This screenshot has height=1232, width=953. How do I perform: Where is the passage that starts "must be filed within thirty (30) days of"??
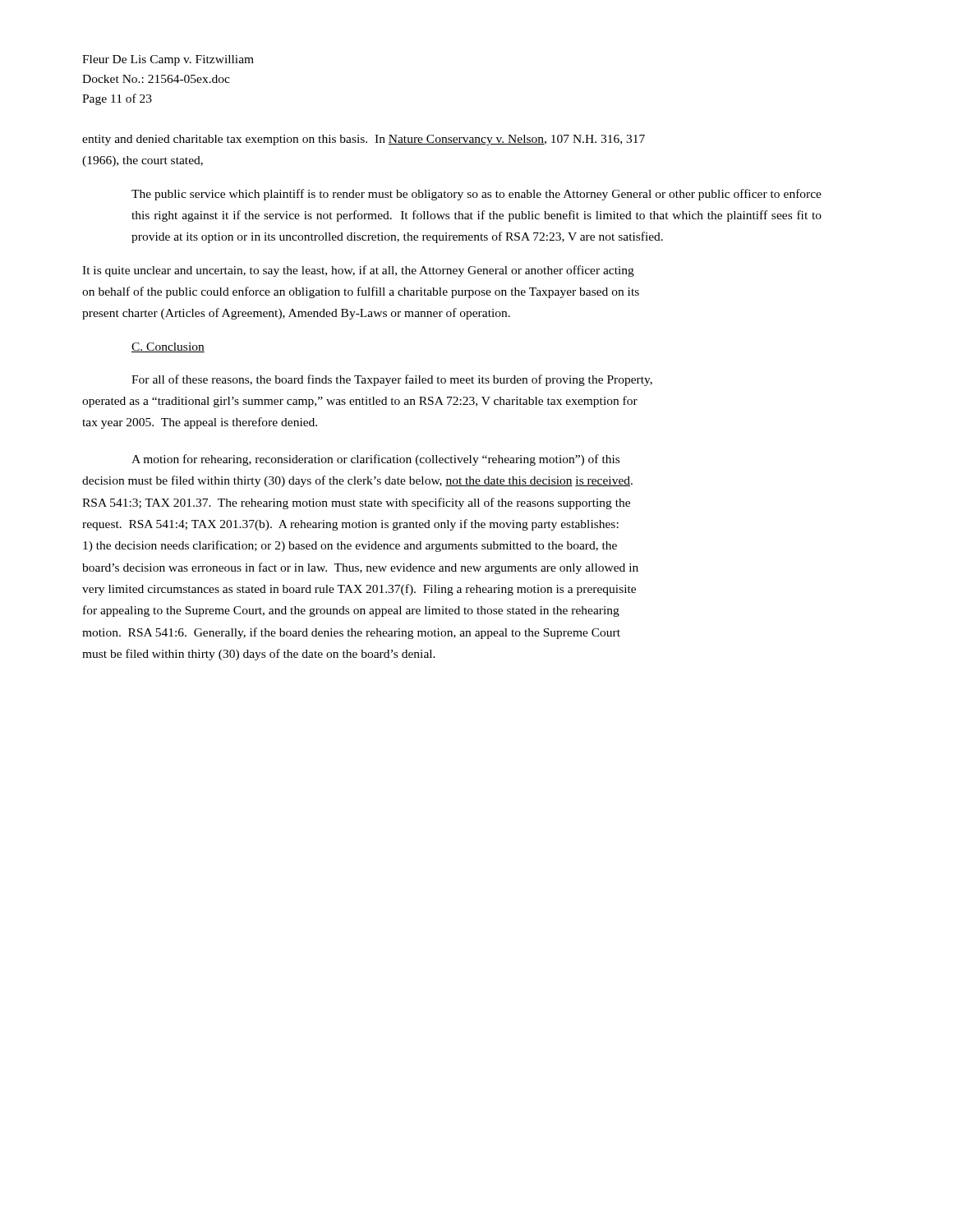tap(259, 653)
